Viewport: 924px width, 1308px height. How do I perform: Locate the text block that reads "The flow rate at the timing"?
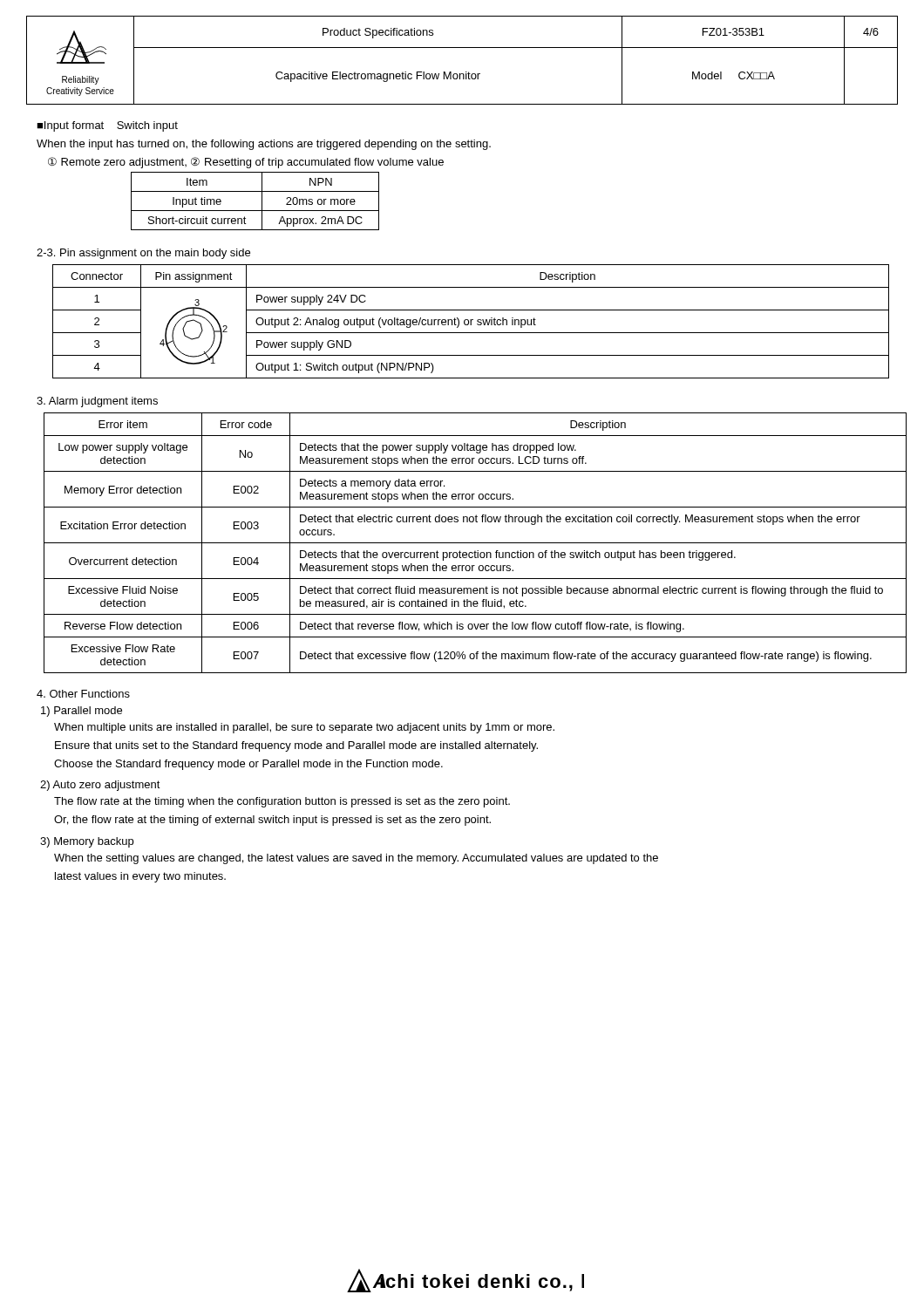[x=282, y=810]
